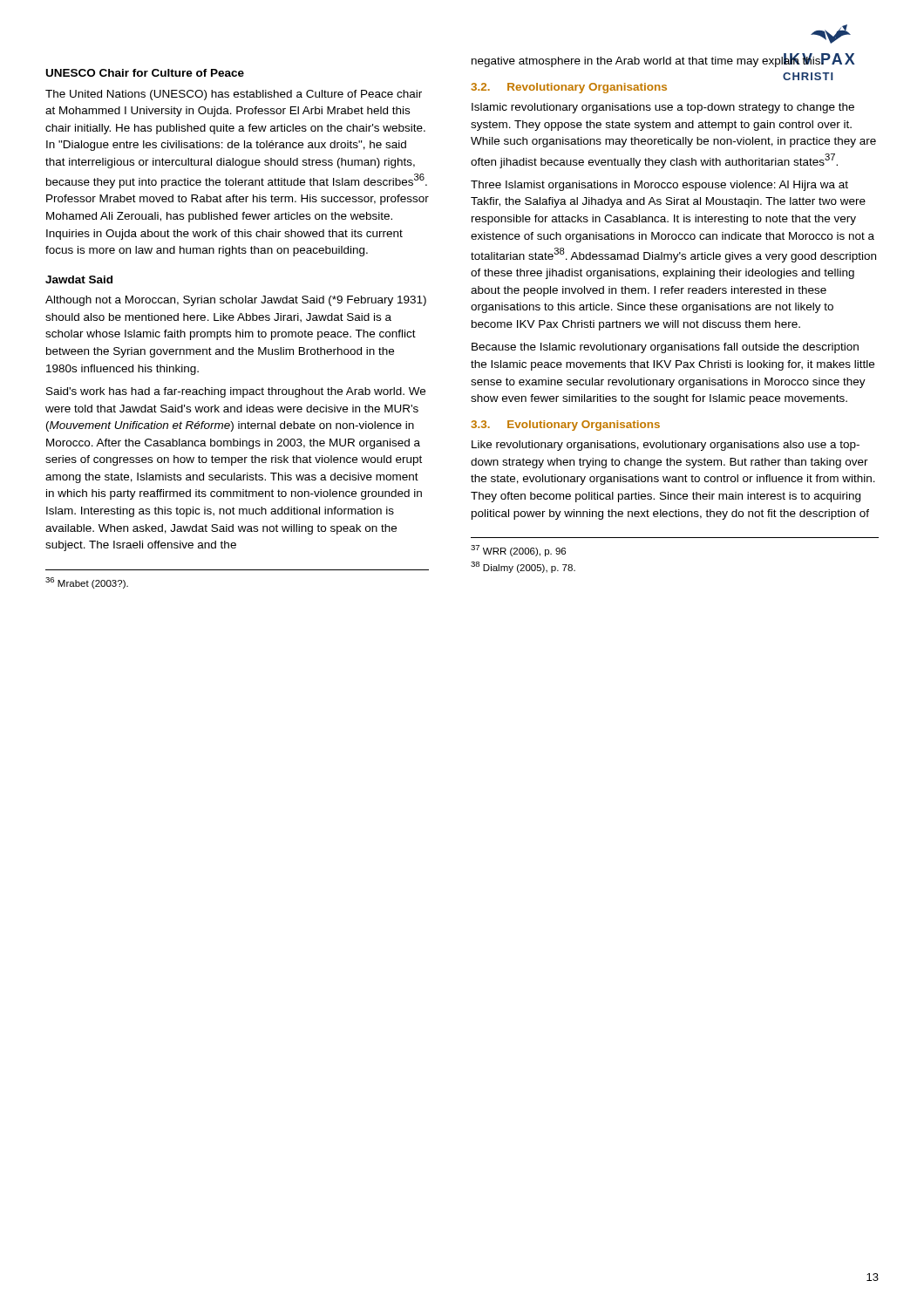Image resolution: width=924 pixels, height=1308 pixels.
Task: Click a logo
Action: 831,54
